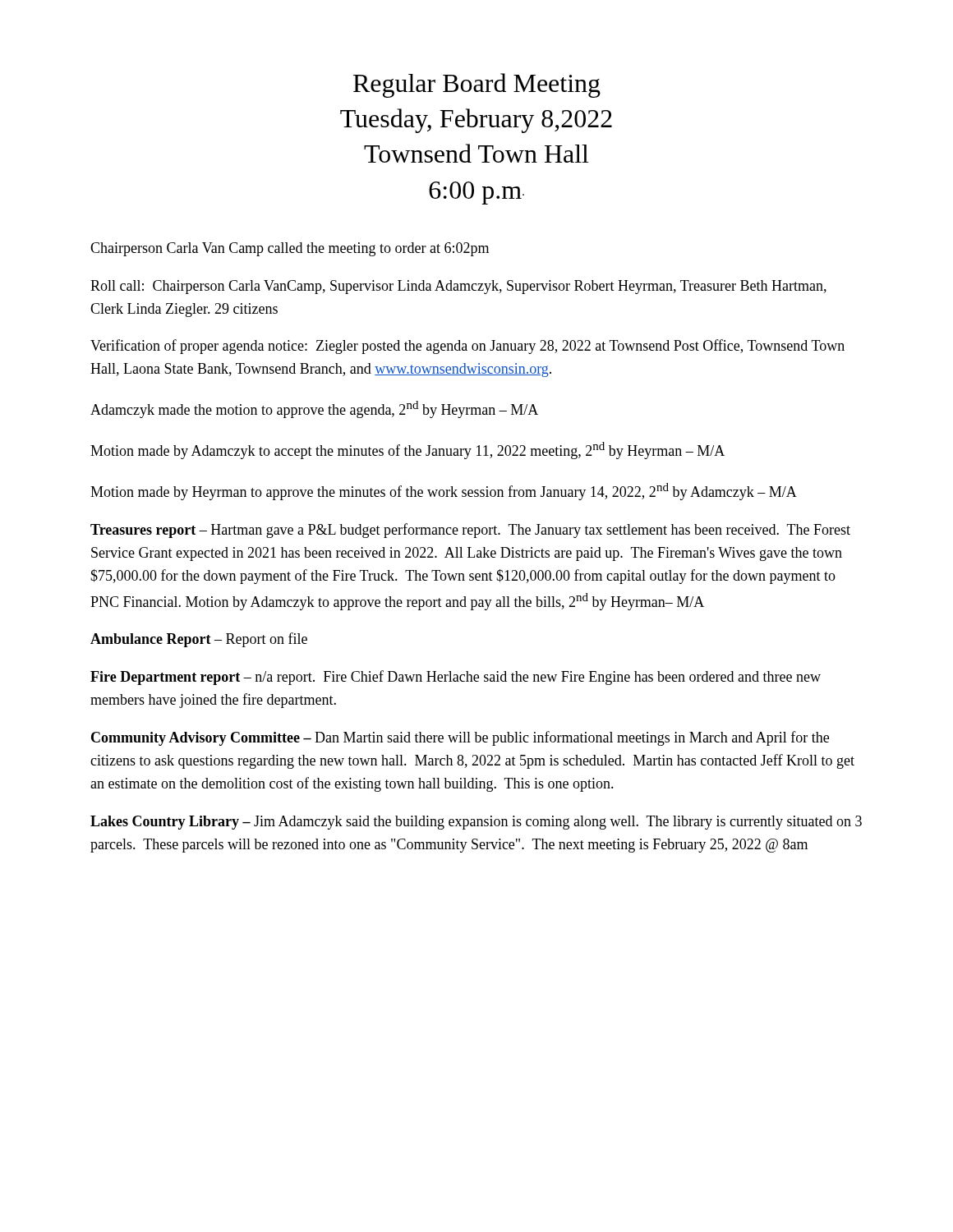
Task: Locate the block of text that opens with "Chairperson Carla Van"
Action: [x=290, y=248]
